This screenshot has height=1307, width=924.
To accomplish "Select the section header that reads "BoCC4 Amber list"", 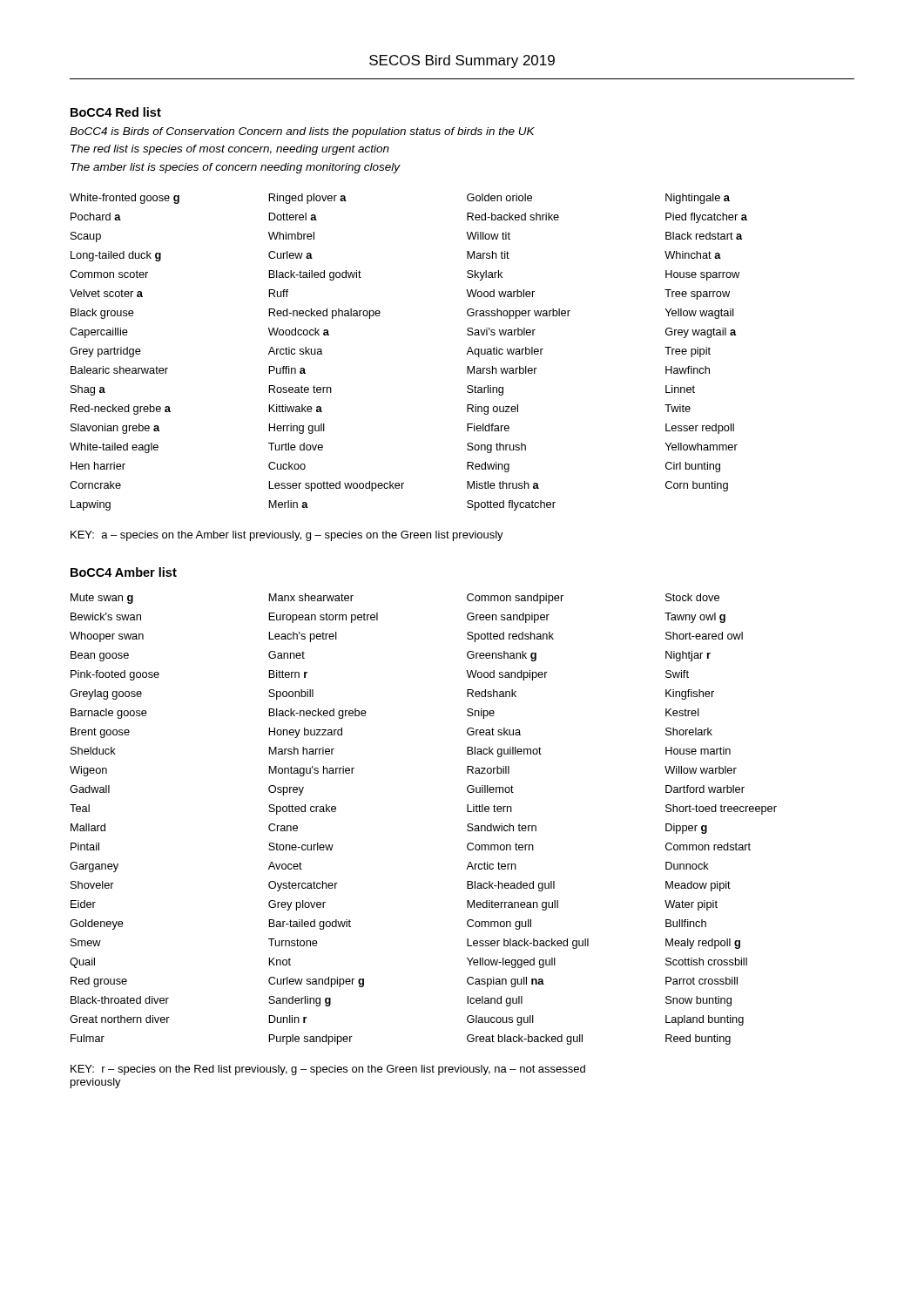I will coord(123,572).
